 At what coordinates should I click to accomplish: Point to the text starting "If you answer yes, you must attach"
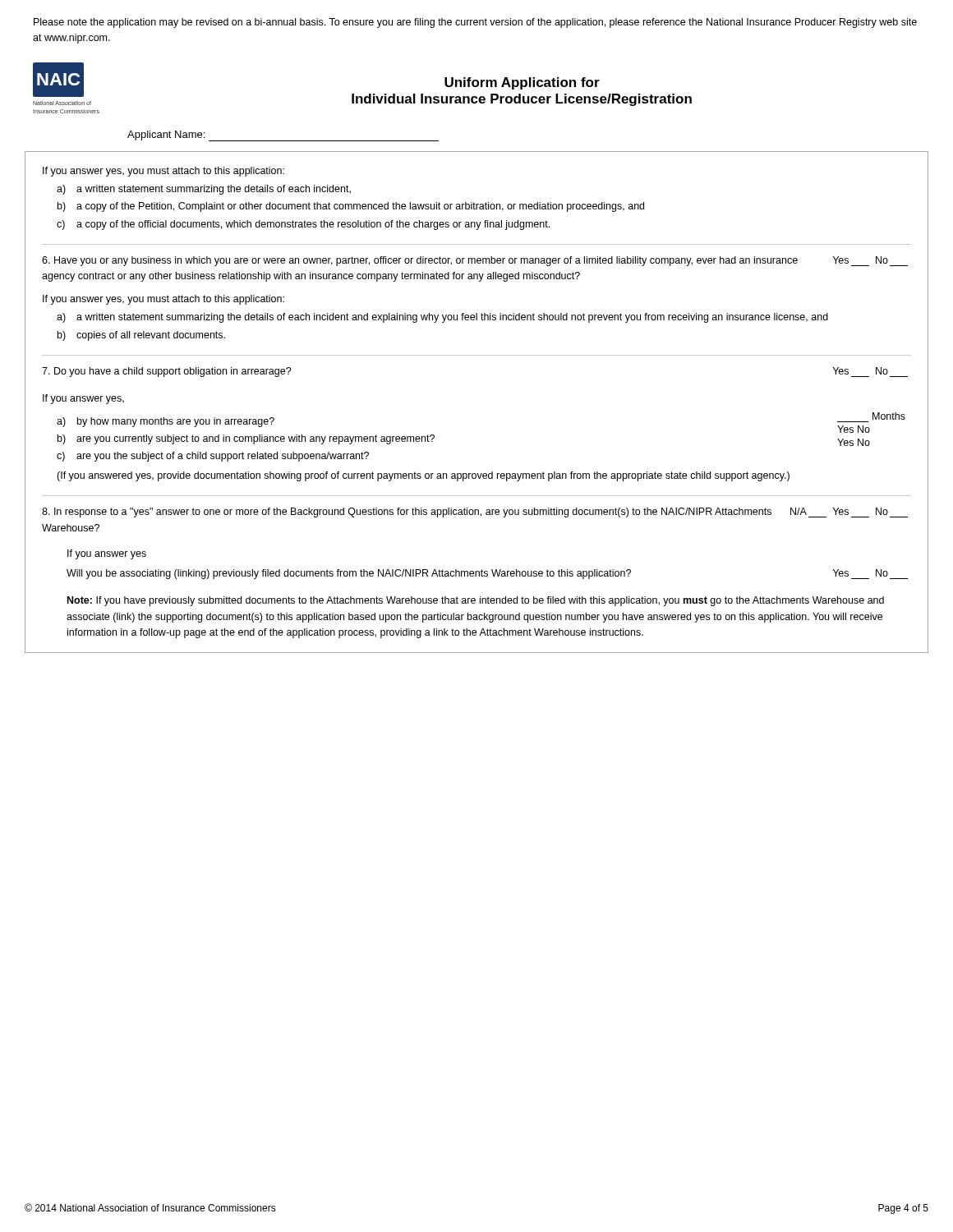pos(476,198)
